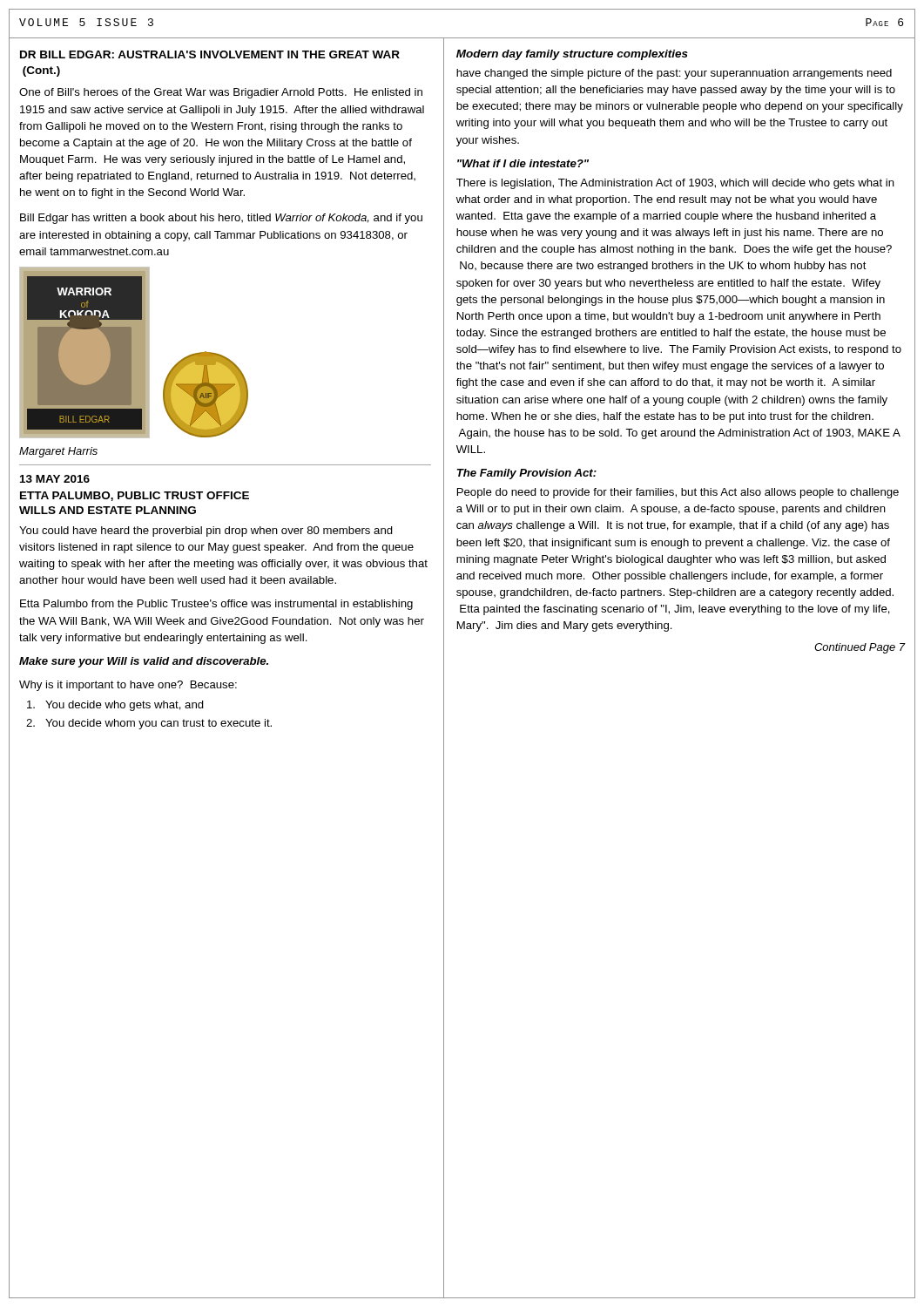The image size is (924, 1307).
Task: Find the text block that says "Etta Palumbo from the Public"
Action: (222, 620)
